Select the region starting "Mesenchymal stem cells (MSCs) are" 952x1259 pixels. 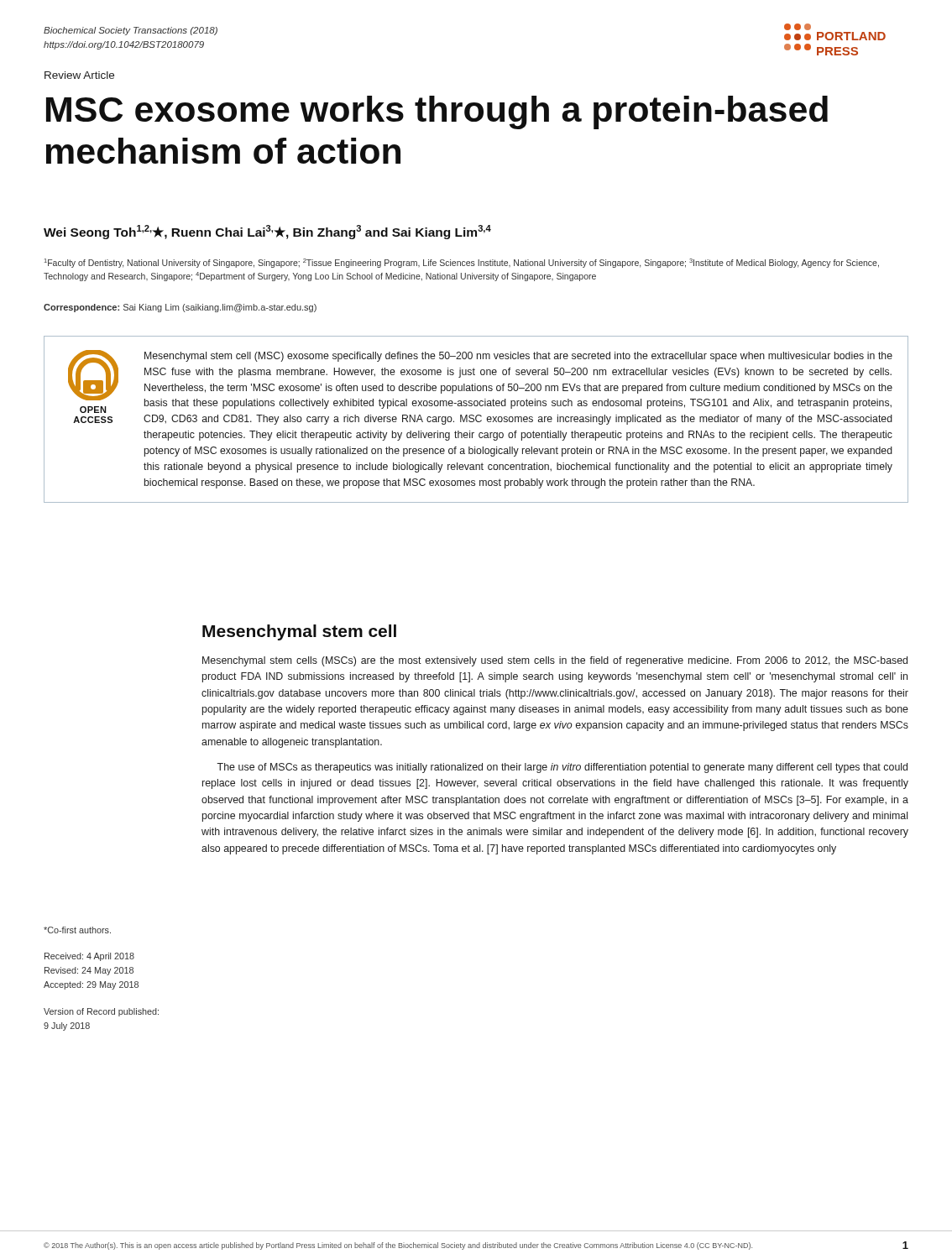555,755
